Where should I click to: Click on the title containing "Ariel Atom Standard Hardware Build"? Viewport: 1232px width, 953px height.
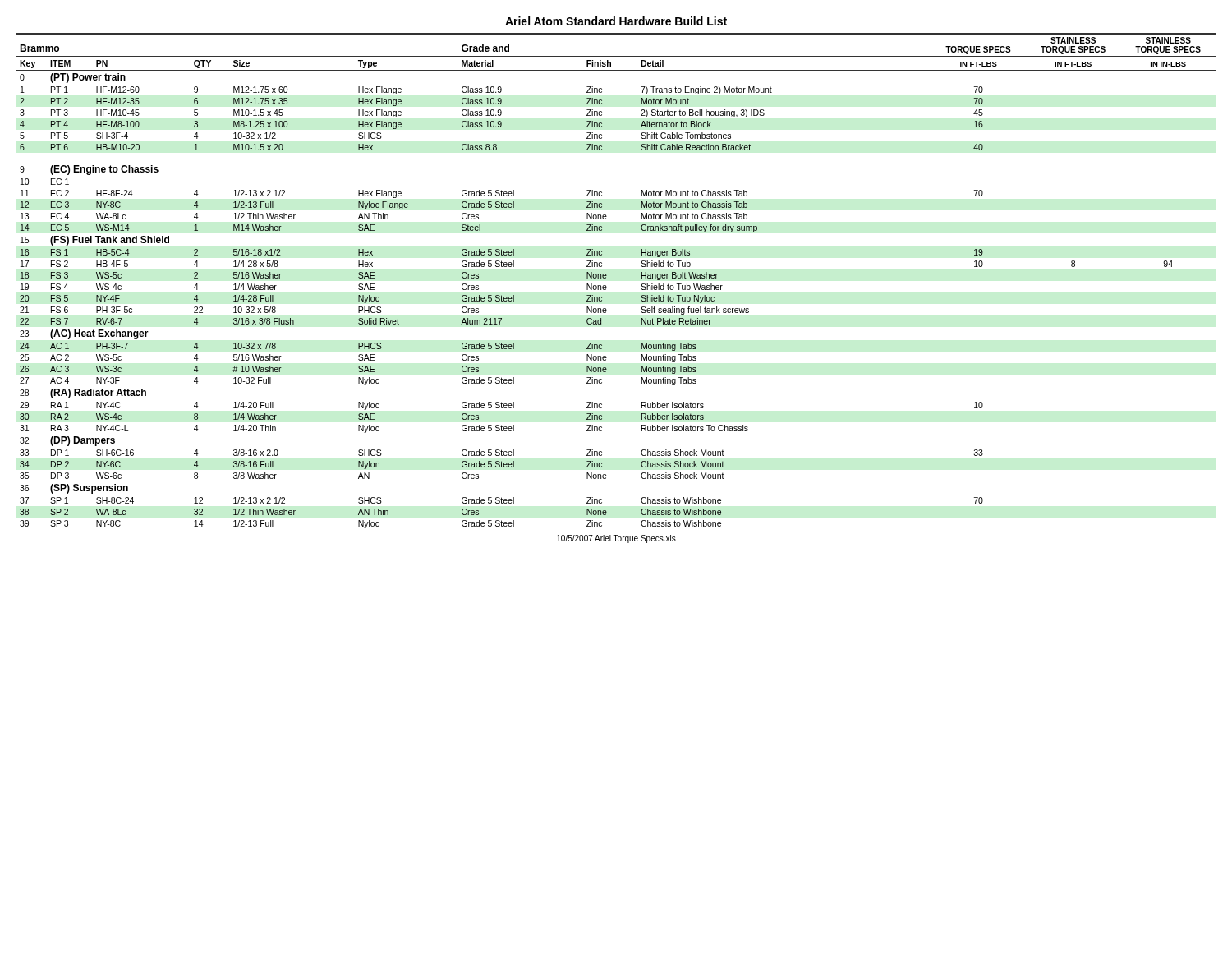click(x=616, y=21)
